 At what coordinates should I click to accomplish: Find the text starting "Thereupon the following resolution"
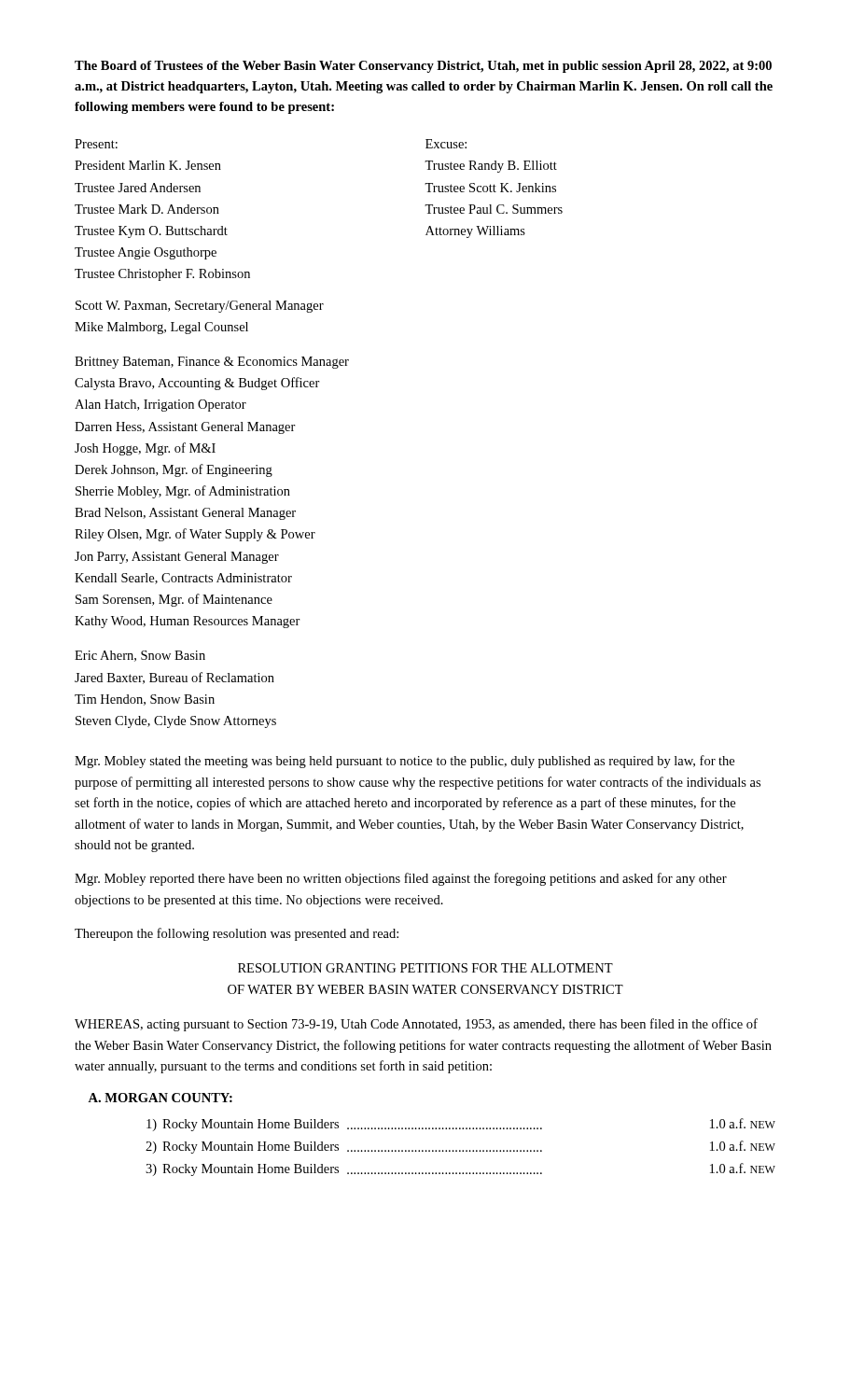click(x=237, y=934)
